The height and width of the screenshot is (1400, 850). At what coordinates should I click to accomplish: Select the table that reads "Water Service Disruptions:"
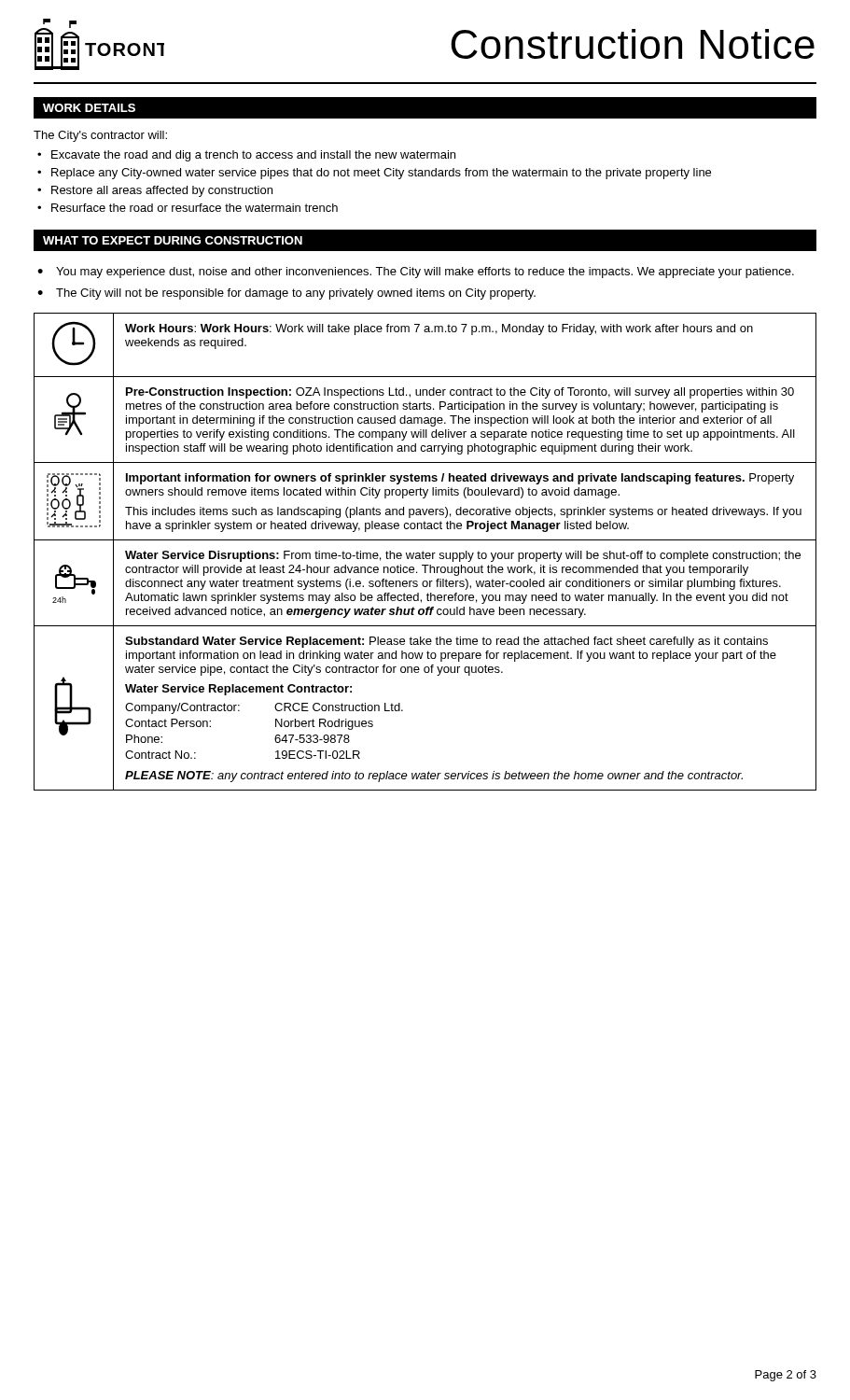click(425, 552)
